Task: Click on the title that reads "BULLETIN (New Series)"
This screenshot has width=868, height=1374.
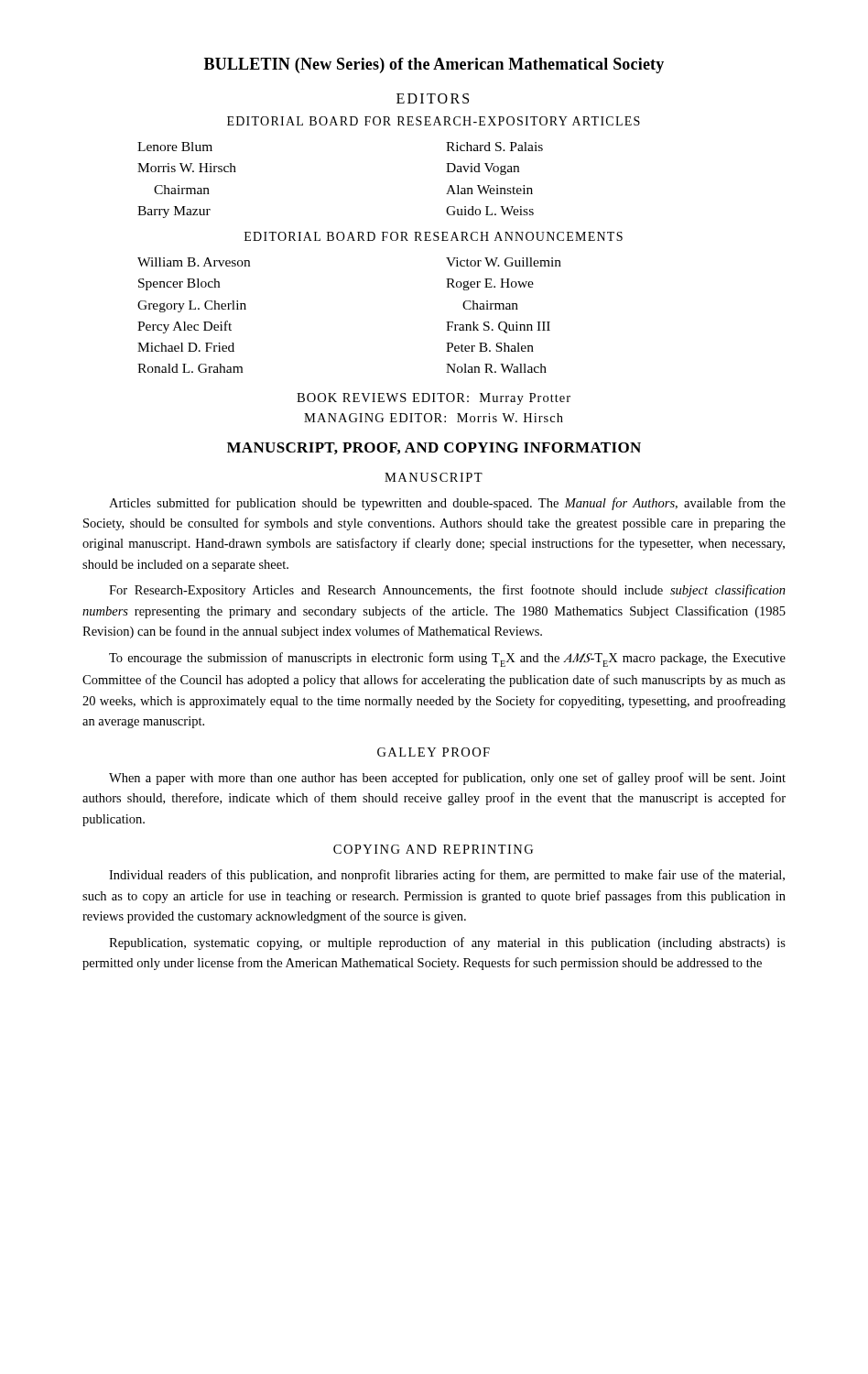Action: coord(434,64)
